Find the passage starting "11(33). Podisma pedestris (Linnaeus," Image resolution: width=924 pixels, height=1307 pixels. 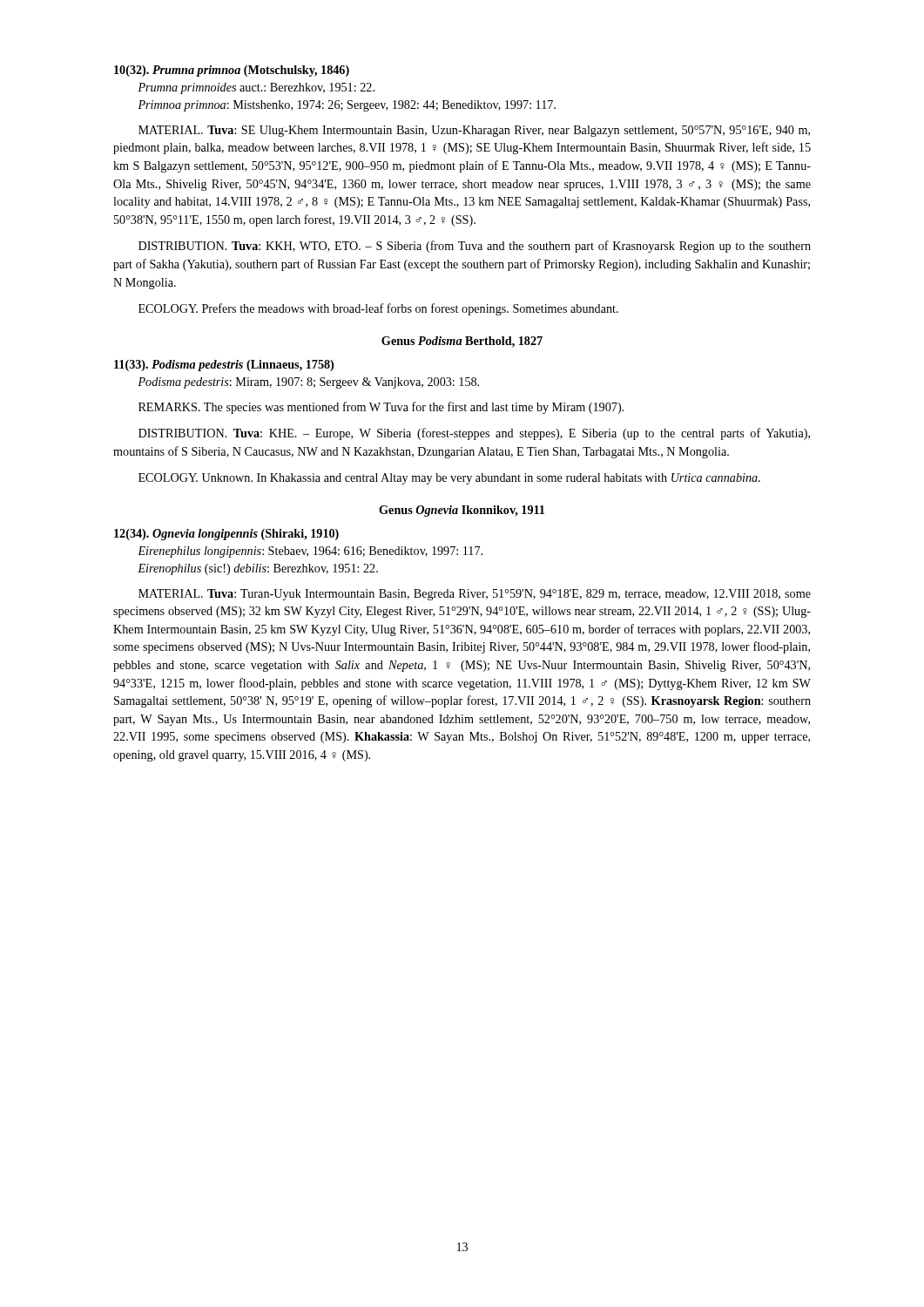(x=224, y=364)
